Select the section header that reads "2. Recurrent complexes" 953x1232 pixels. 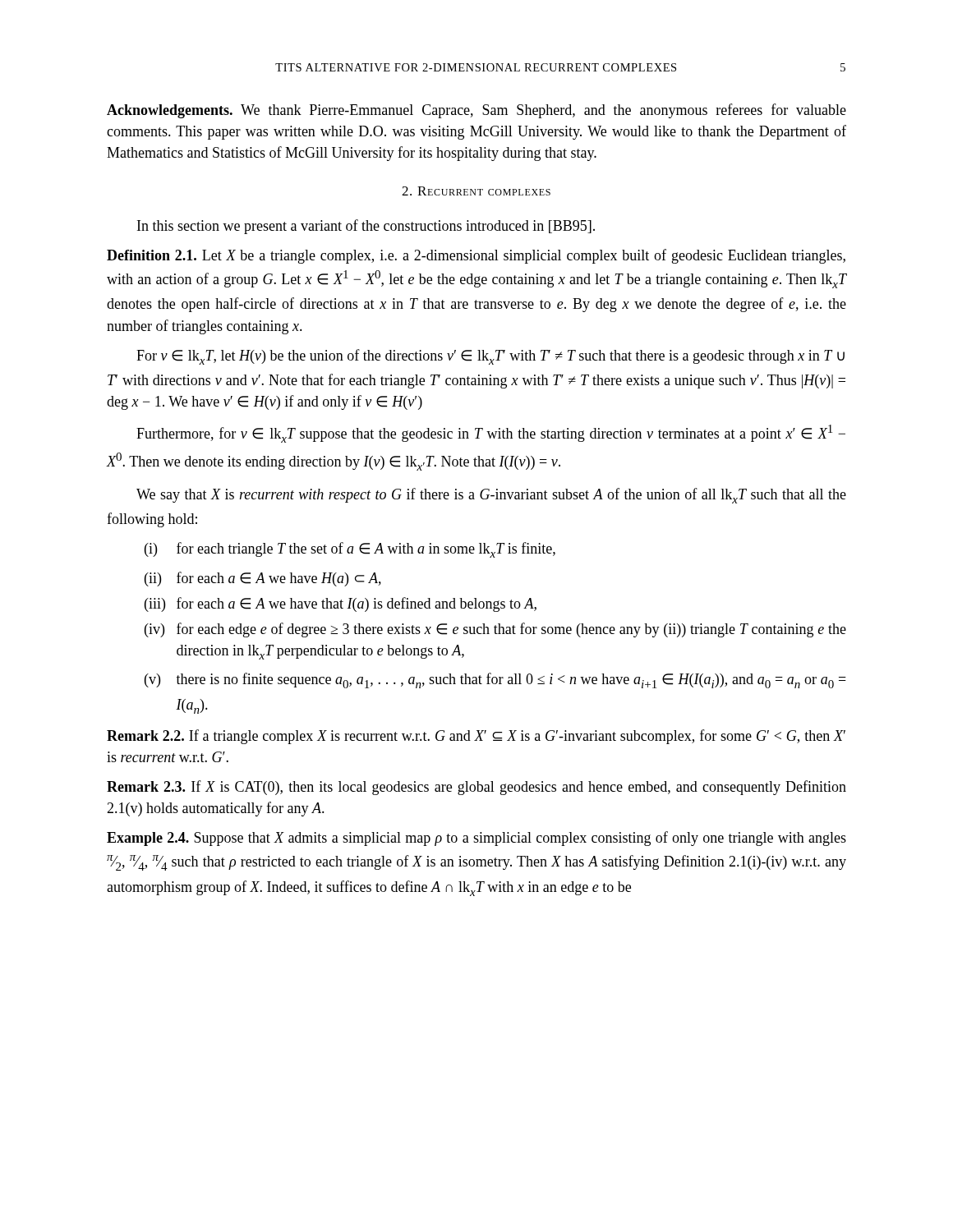476,191
